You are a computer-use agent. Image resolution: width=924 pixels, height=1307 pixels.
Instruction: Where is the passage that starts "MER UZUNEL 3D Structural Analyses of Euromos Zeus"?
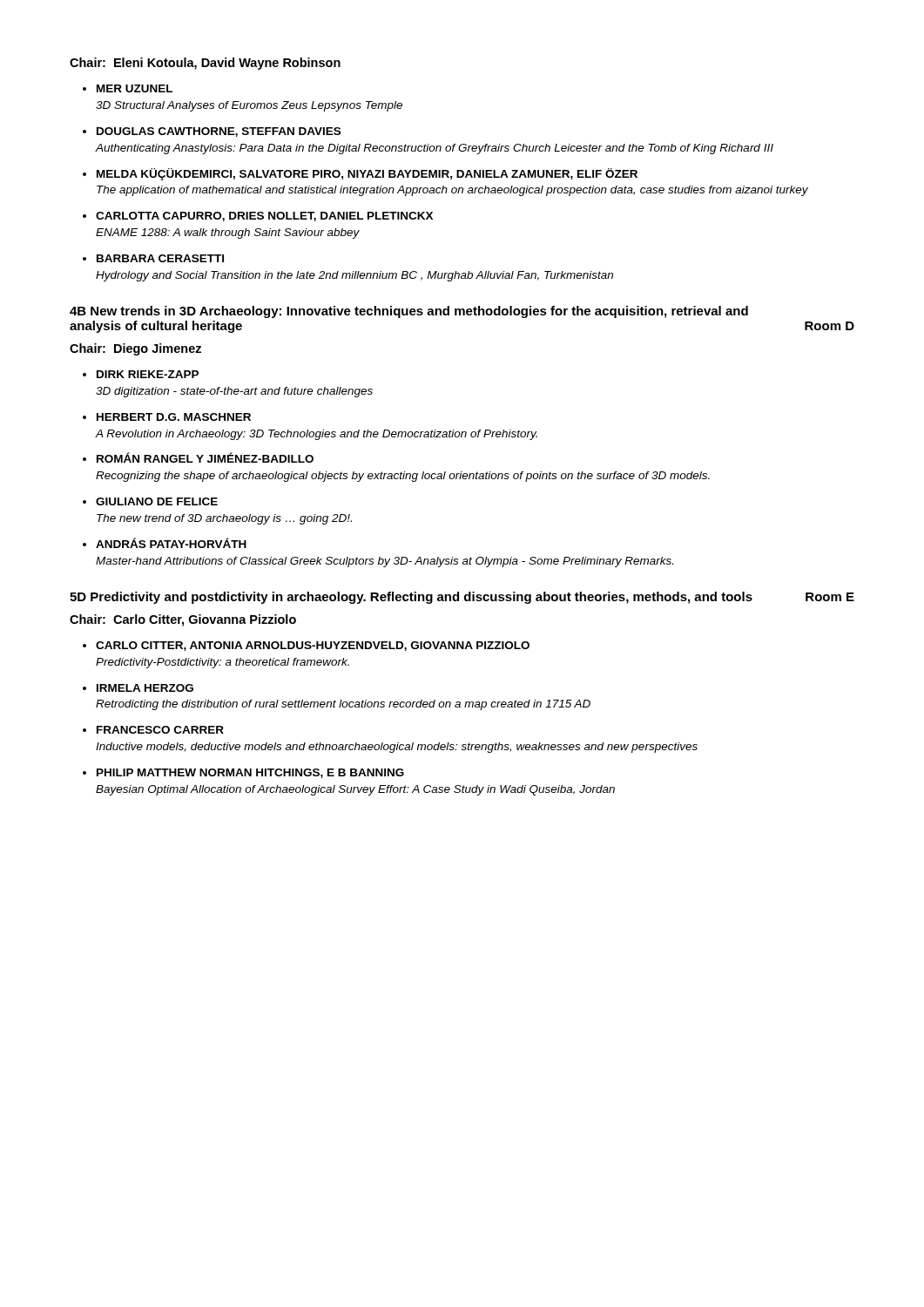point(135,88)
